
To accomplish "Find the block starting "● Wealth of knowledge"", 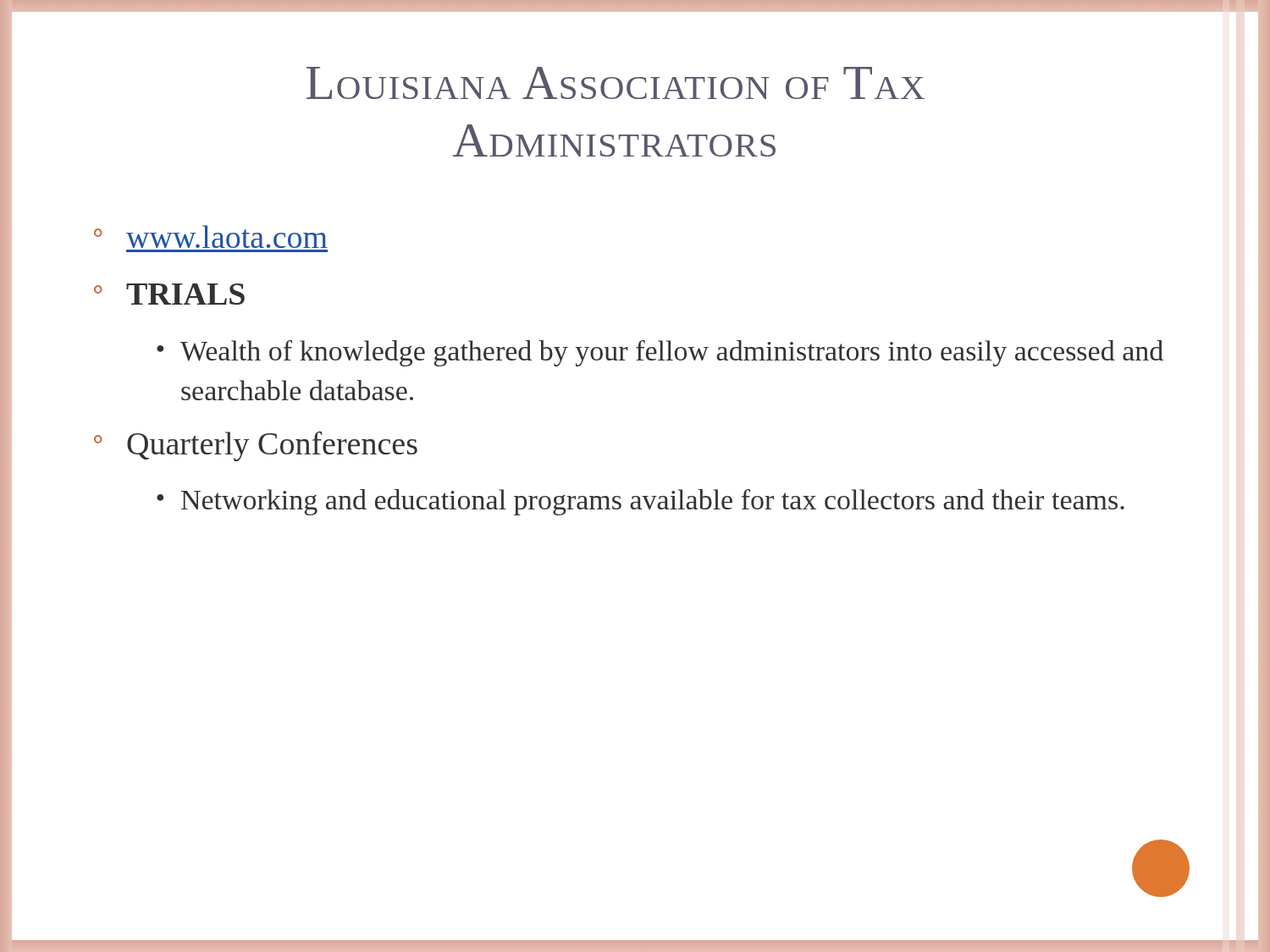I will pos(662,371).
